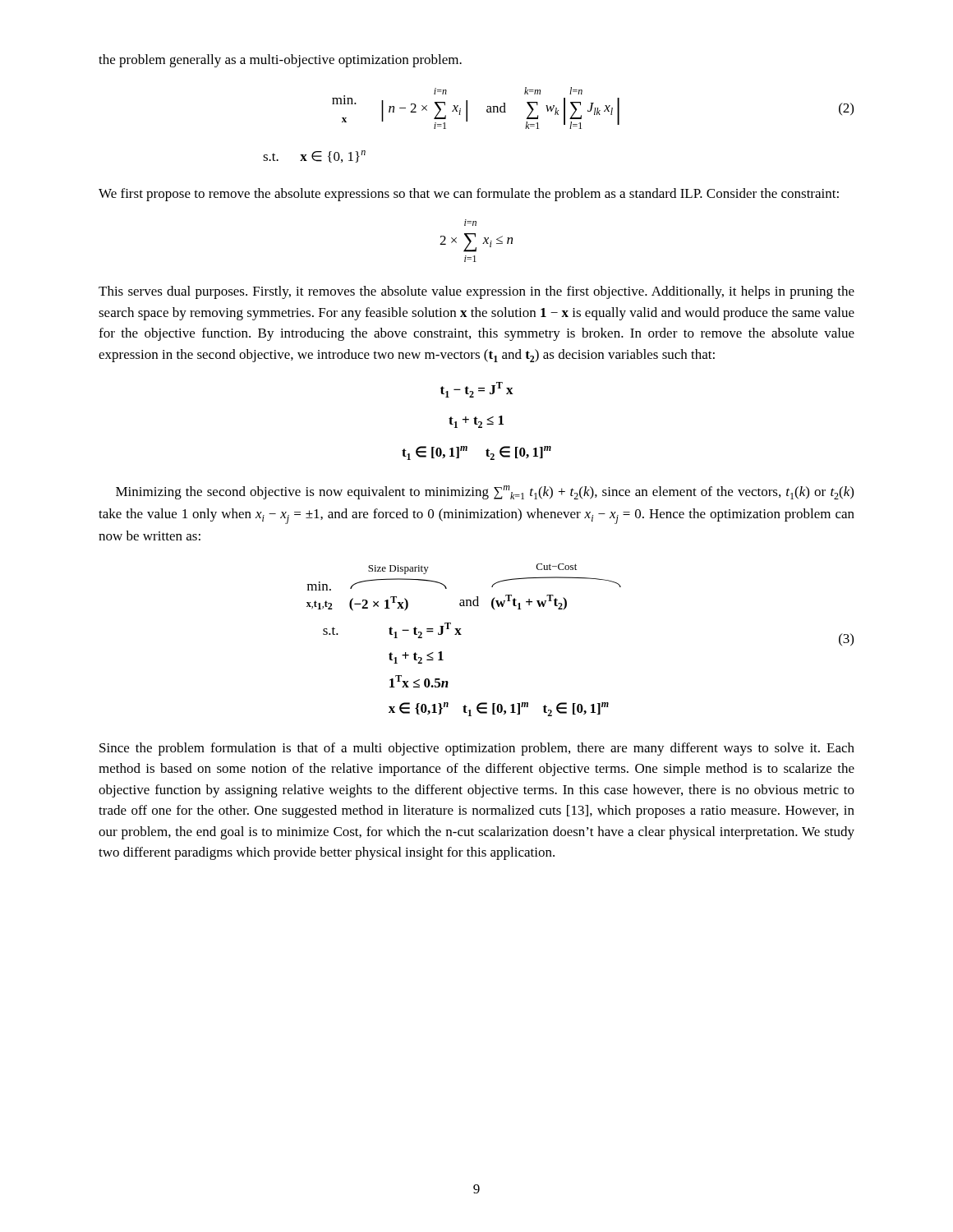Click on the formula that reads "t1 − t2 = JT x"
Screen dimensions: 1232x953
tap(476, 421)
